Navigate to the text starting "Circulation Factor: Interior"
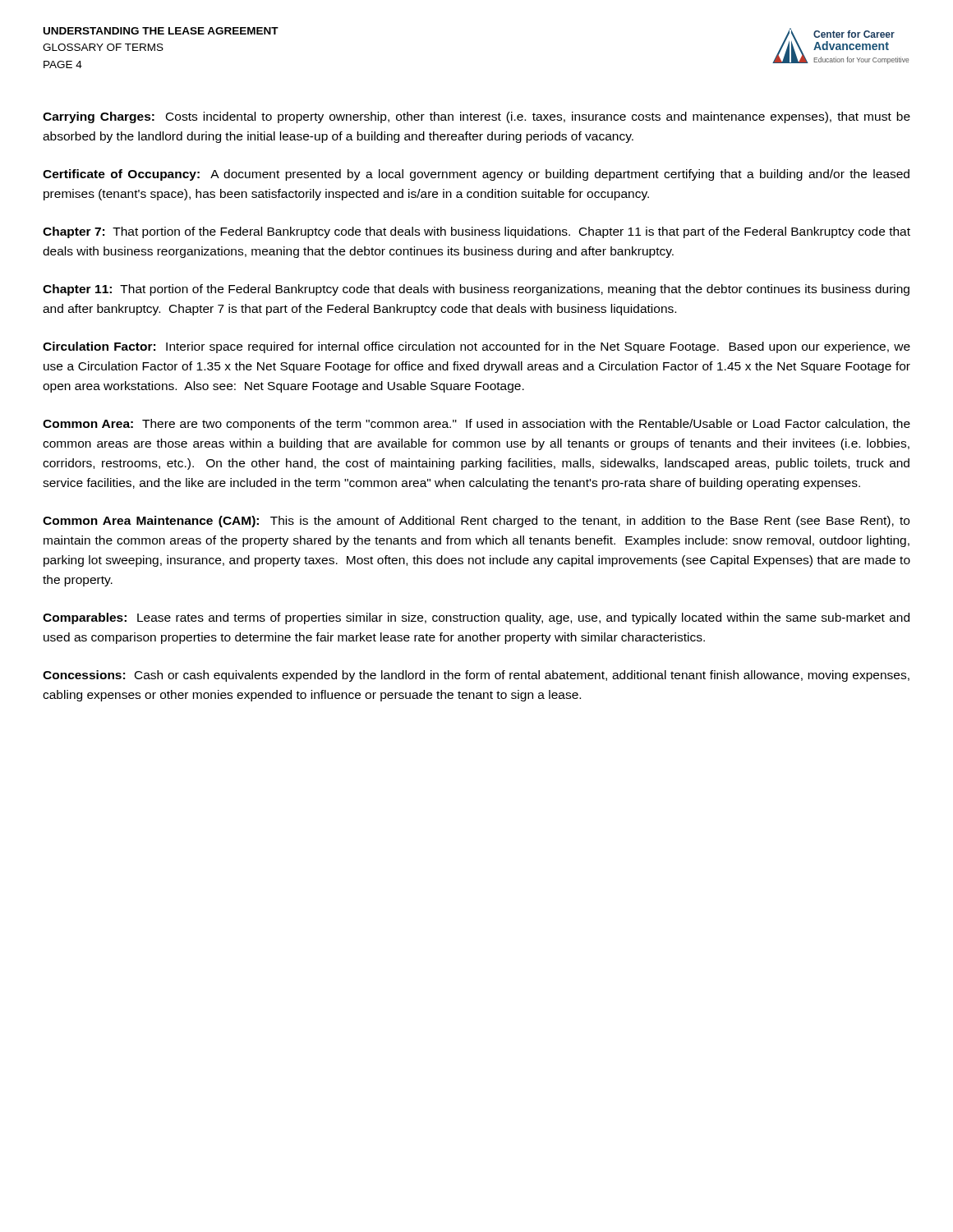 coord(476,366)
